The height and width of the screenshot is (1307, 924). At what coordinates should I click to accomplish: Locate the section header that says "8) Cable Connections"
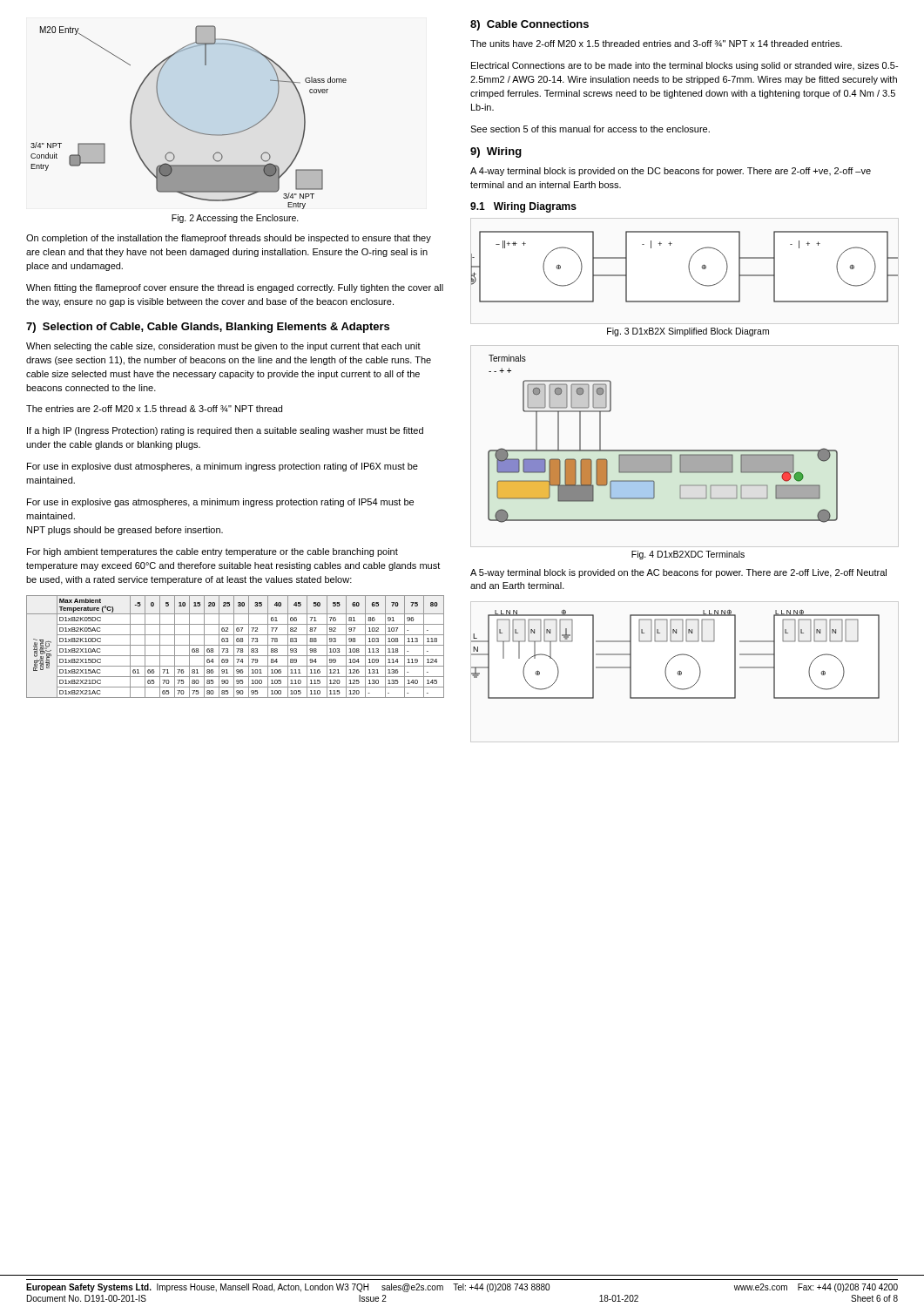[530, 24]
